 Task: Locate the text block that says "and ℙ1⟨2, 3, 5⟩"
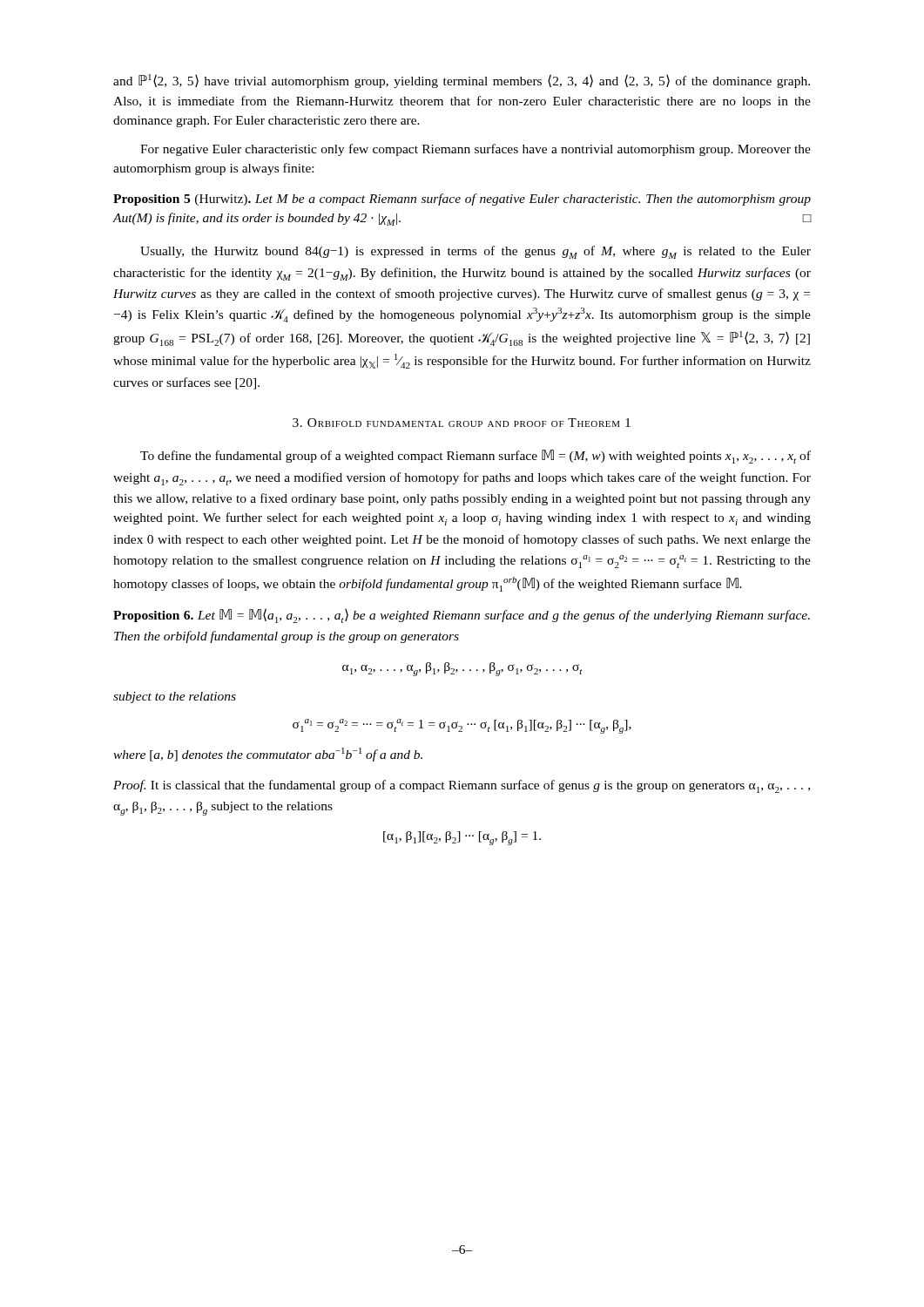coord(462,100)
